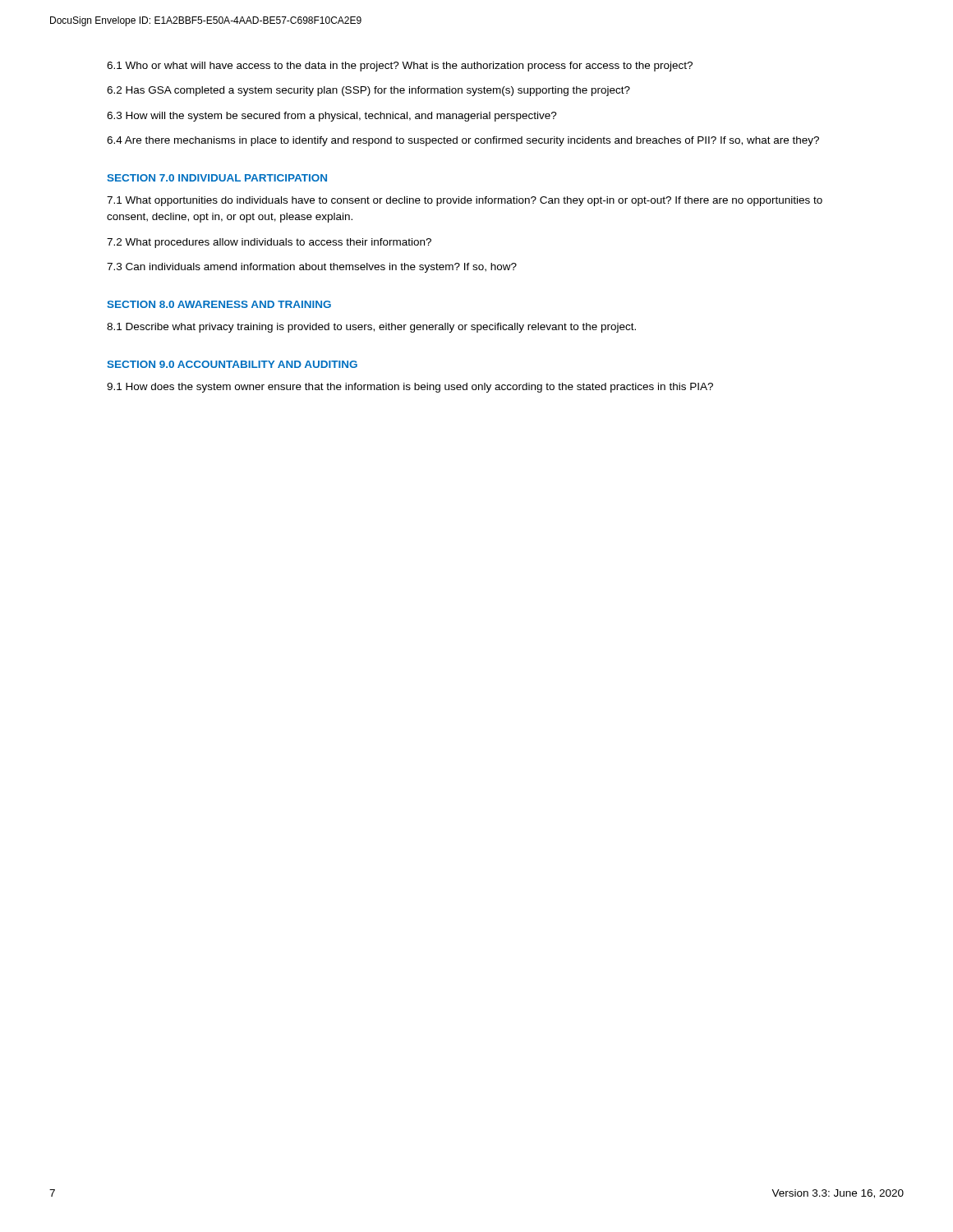Select the text block starting "3 Can individuals amend information about themselves in"
Viewport: 953px width, 1232px height.
pos(312,266)
